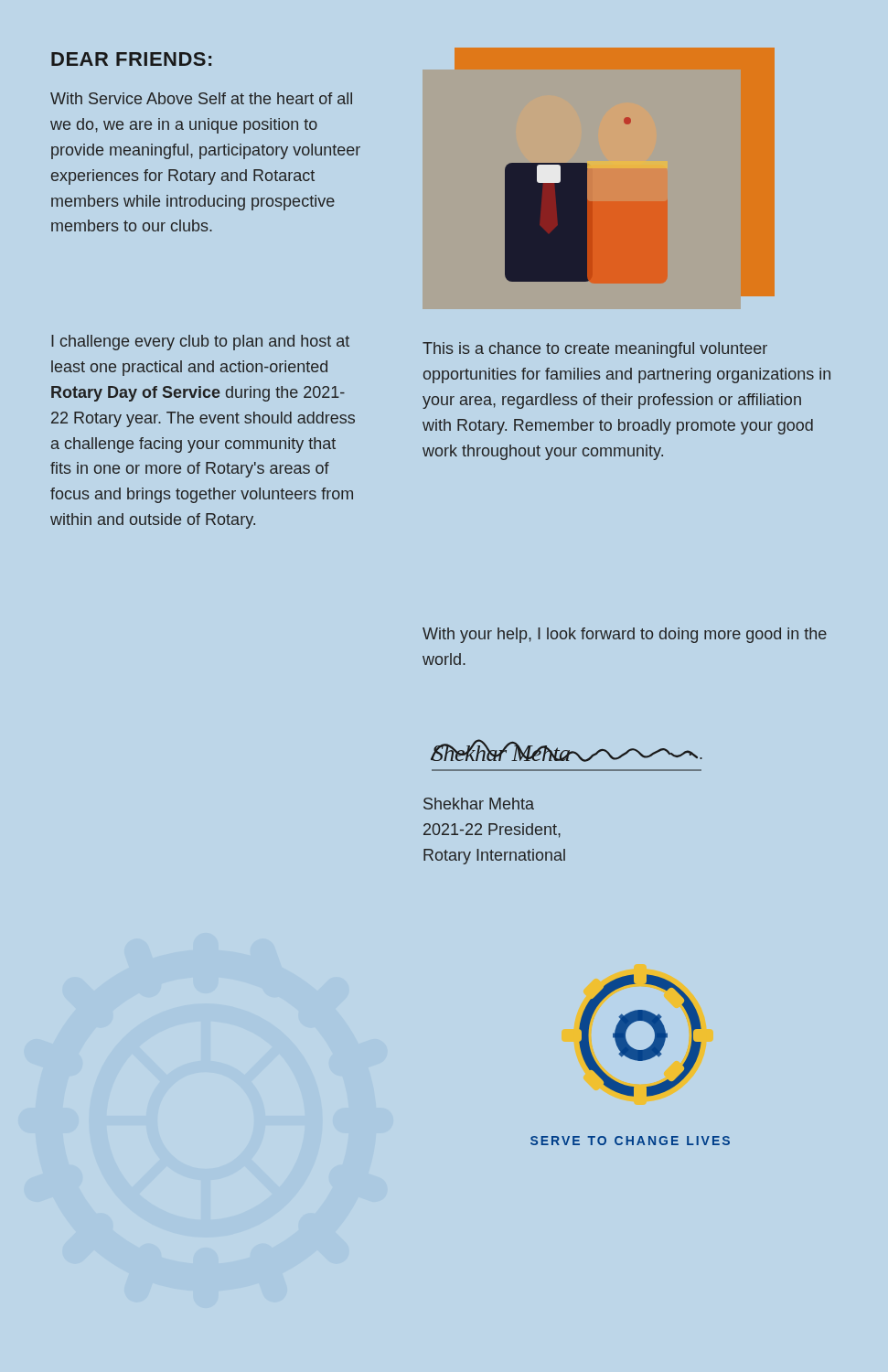Locate the text starting "With your help, I look forward to"
888x1372 pixels.
(x=625, y=647)
